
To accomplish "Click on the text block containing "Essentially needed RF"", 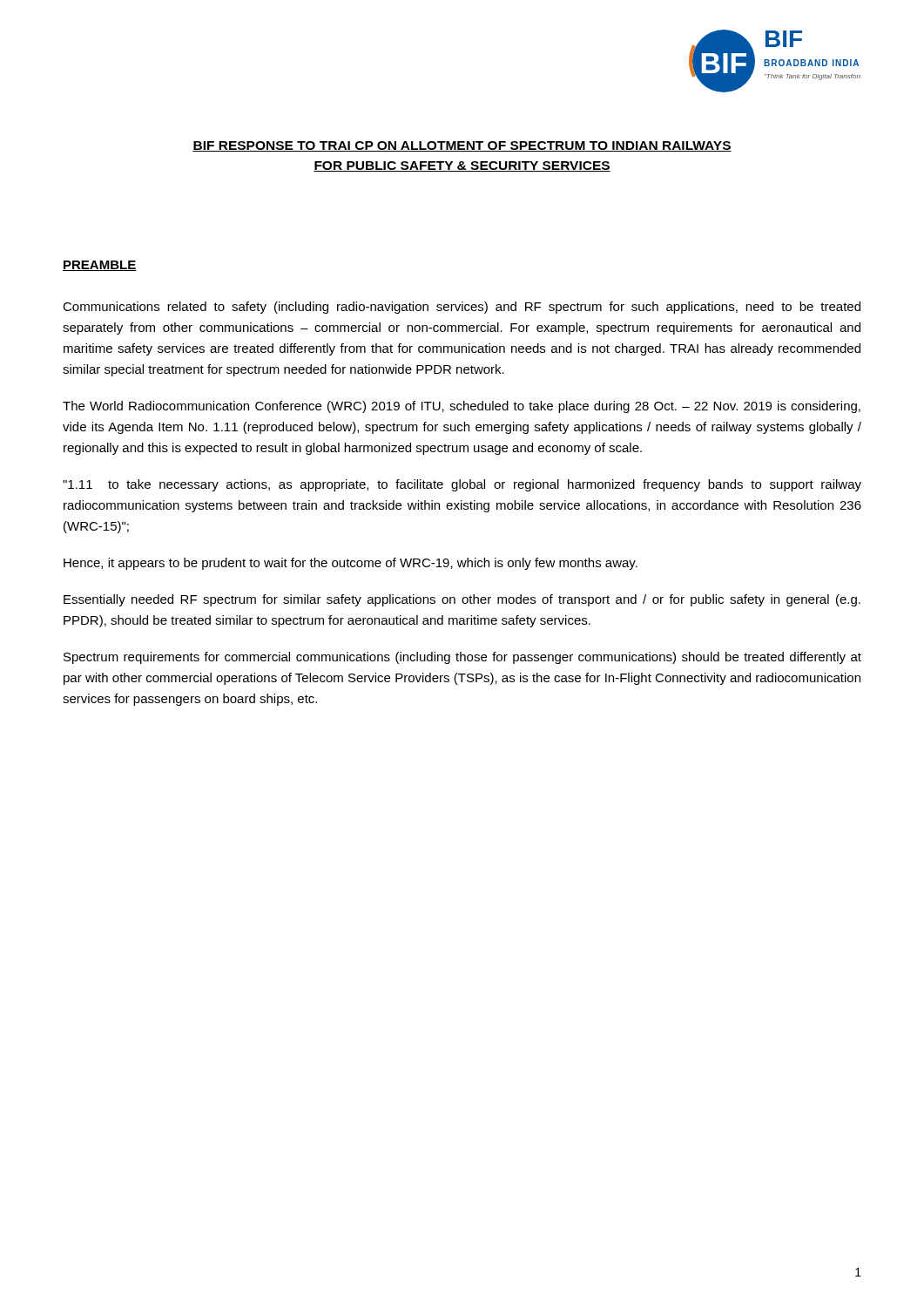I will [x=462, y=610].
